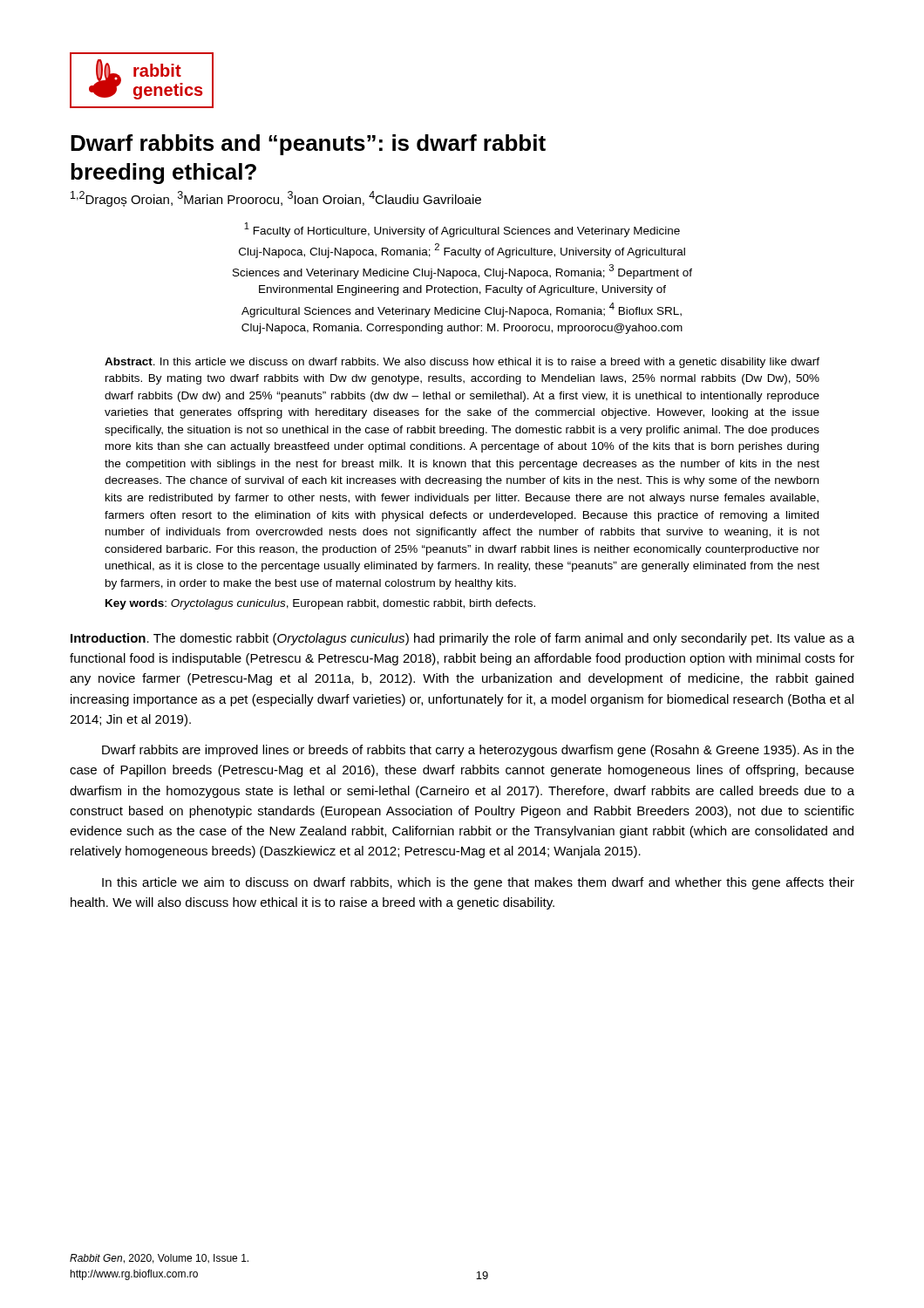Image resolution: width=924 pixels, height=1308 pixels.
Task: Where is the passage that starts "Introduction. The domestic rabbit (Oryctolagus"?
Action: [462, 770]
